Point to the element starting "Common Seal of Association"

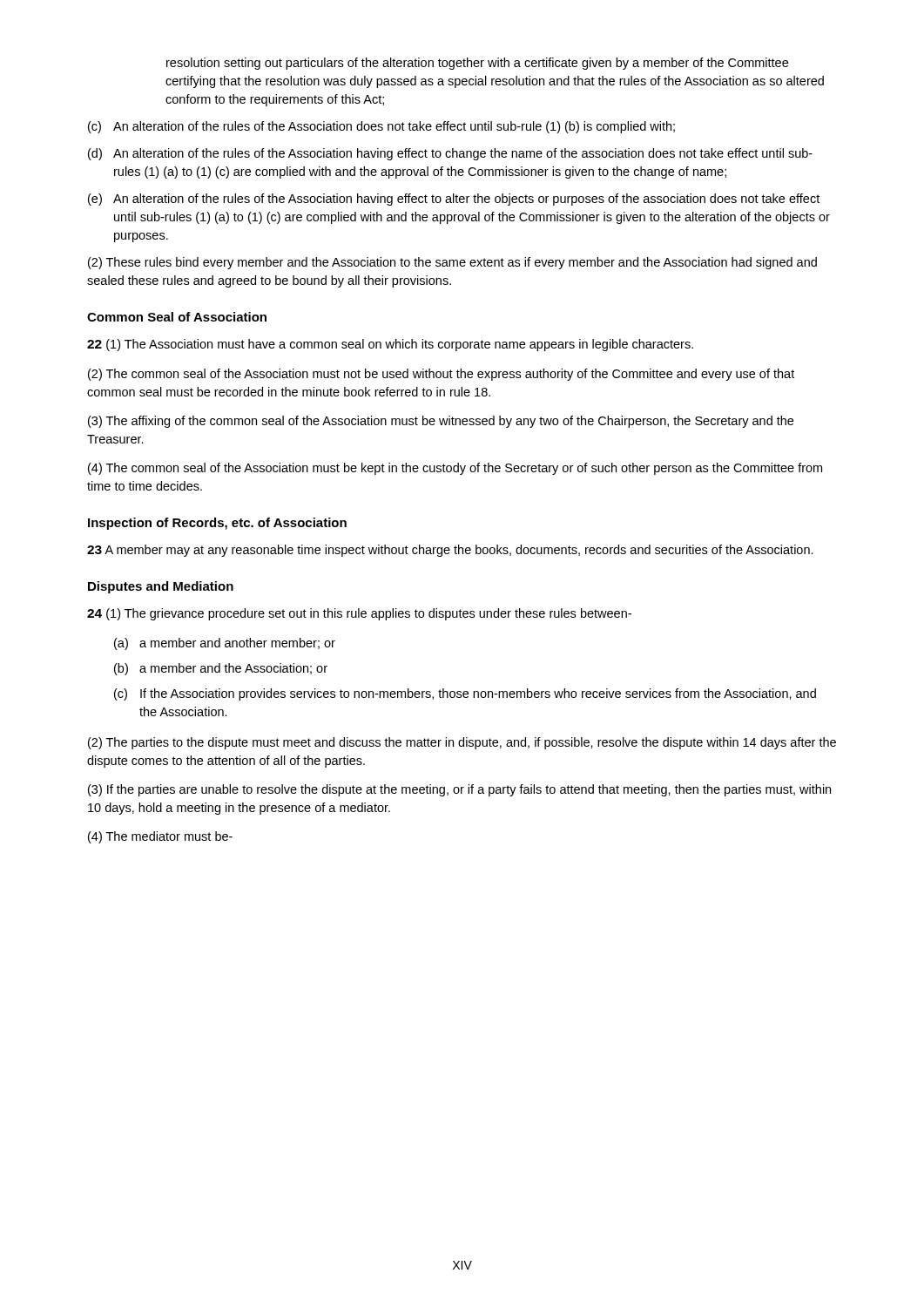click(x=177, y=317)
